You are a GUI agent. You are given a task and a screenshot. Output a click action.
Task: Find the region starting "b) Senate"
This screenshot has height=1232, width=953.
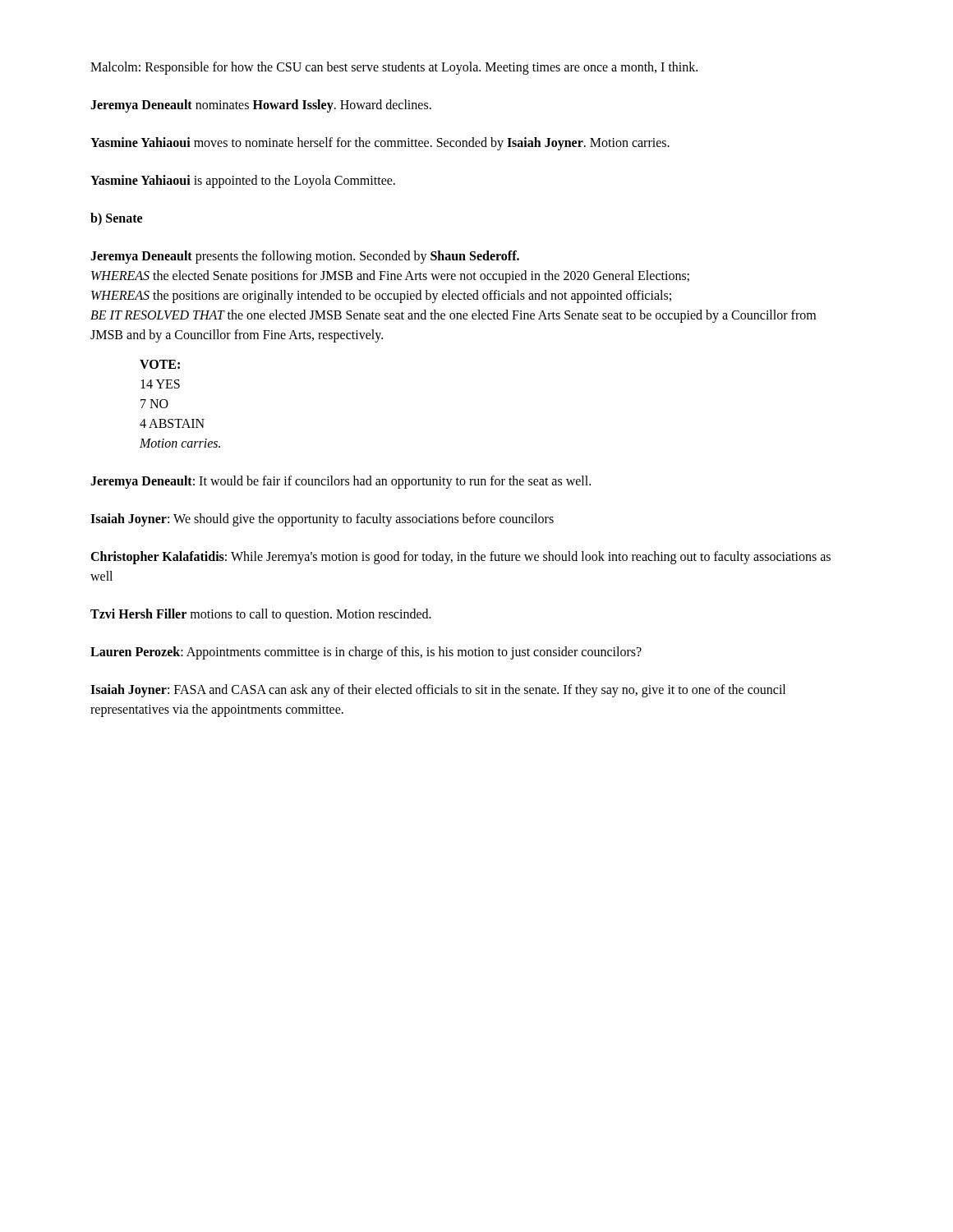[x=116, y=218]
